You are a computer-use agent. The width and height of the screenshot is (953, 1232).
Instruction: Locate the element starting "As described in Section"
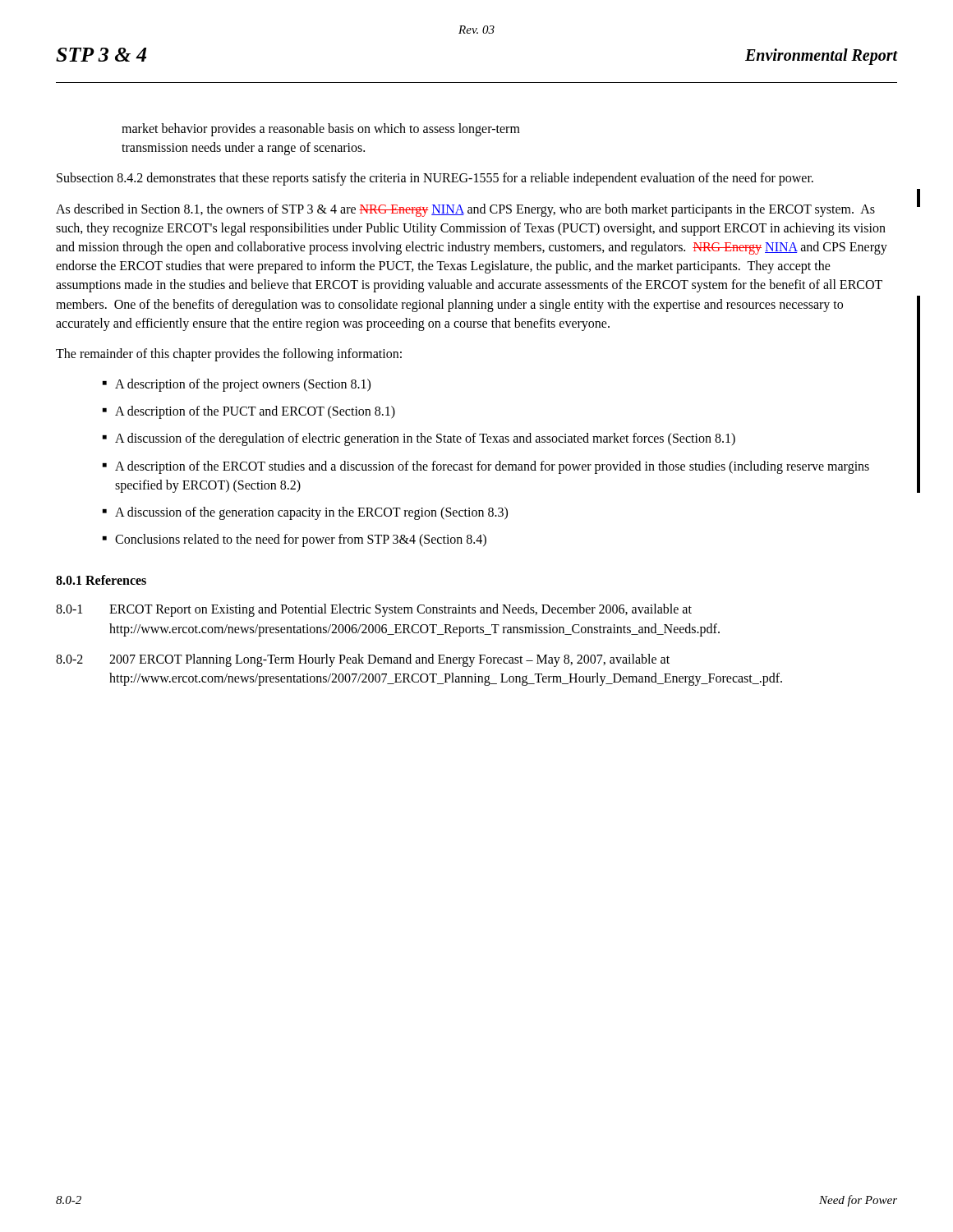click(476, 266)
